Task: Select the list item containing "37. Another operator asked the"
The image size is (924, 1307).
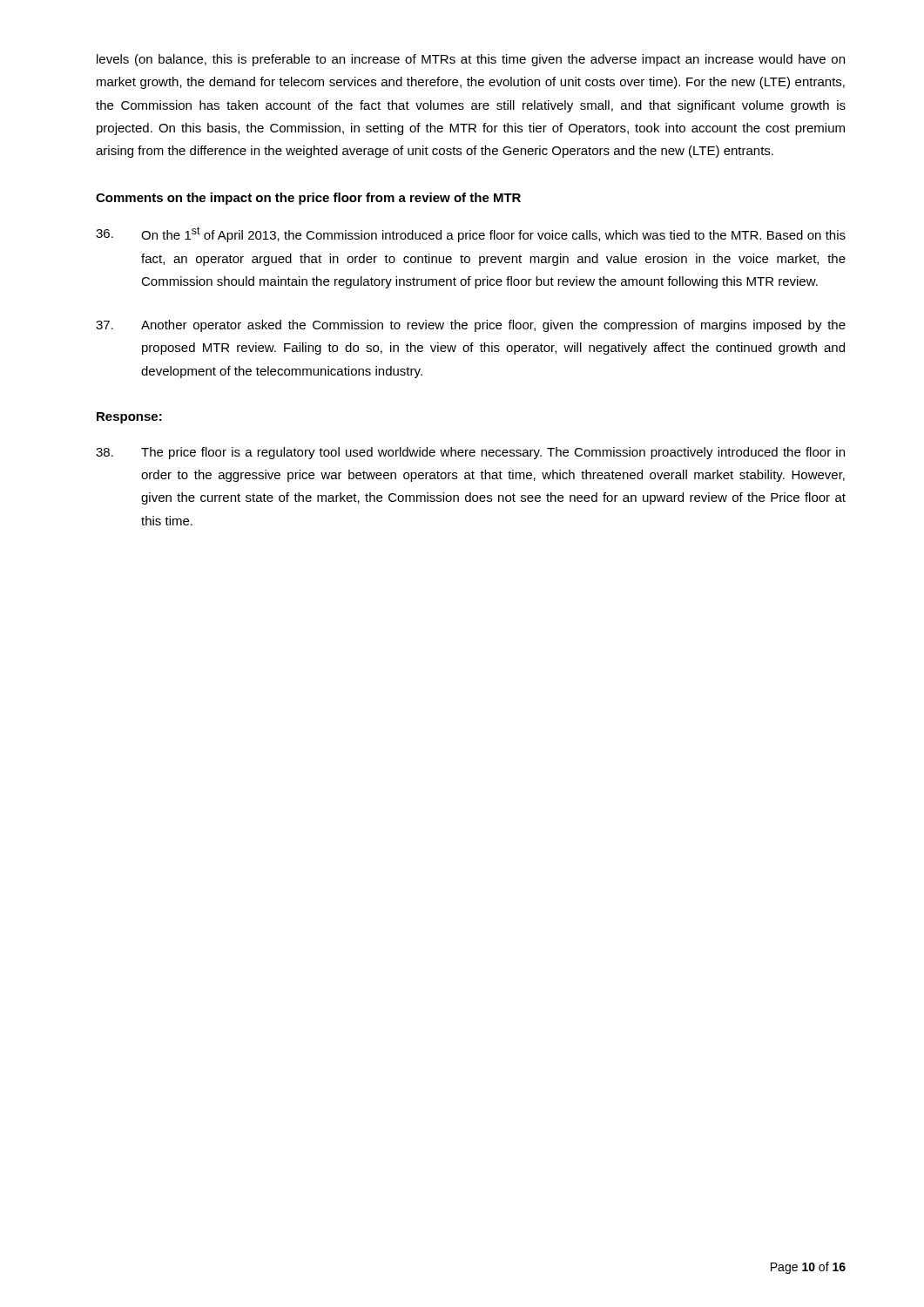Action: [471, 348]
